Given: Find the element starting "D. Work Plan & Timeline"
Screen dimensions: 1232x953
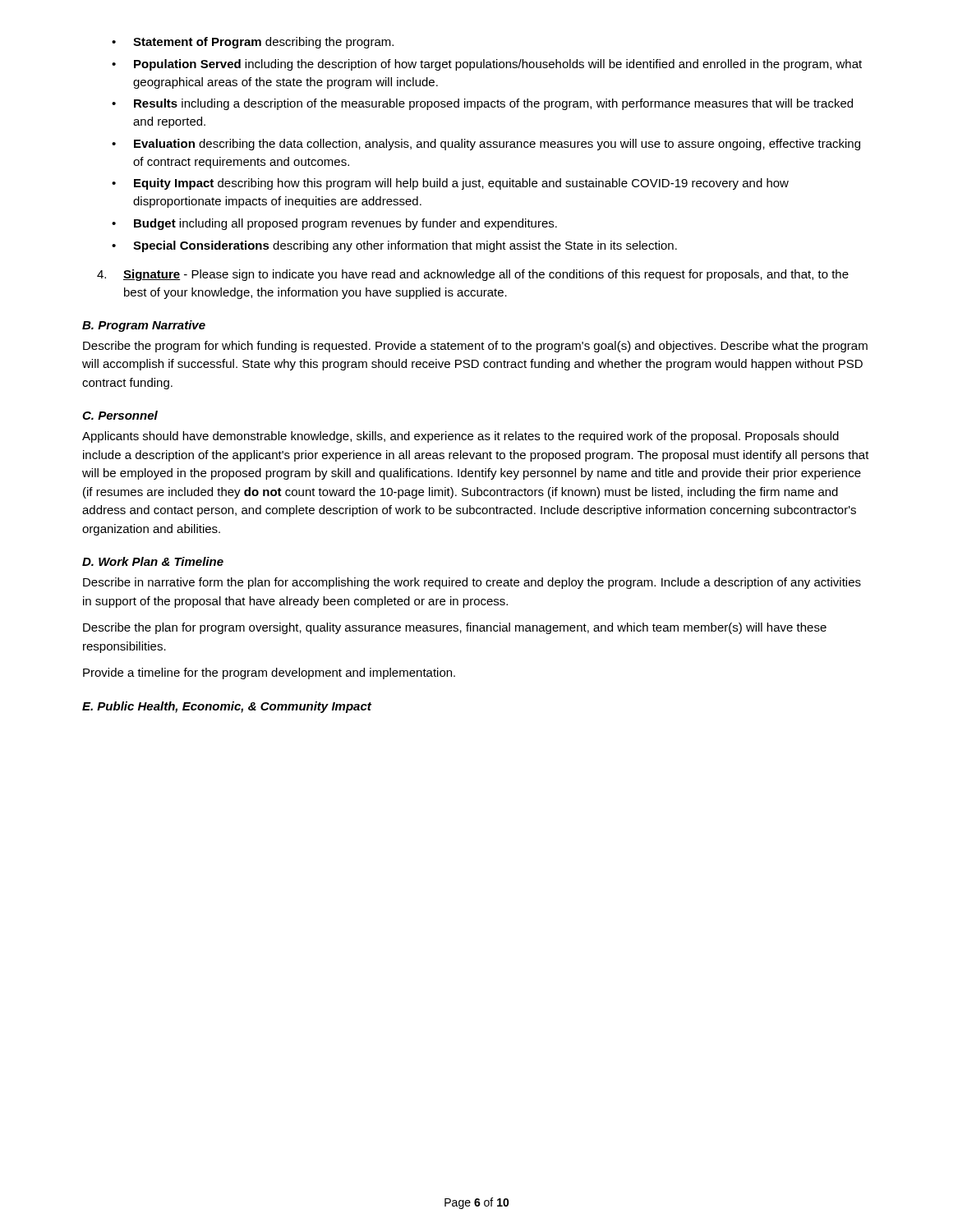Looking at the screenshot, I should tap(153, 562).
